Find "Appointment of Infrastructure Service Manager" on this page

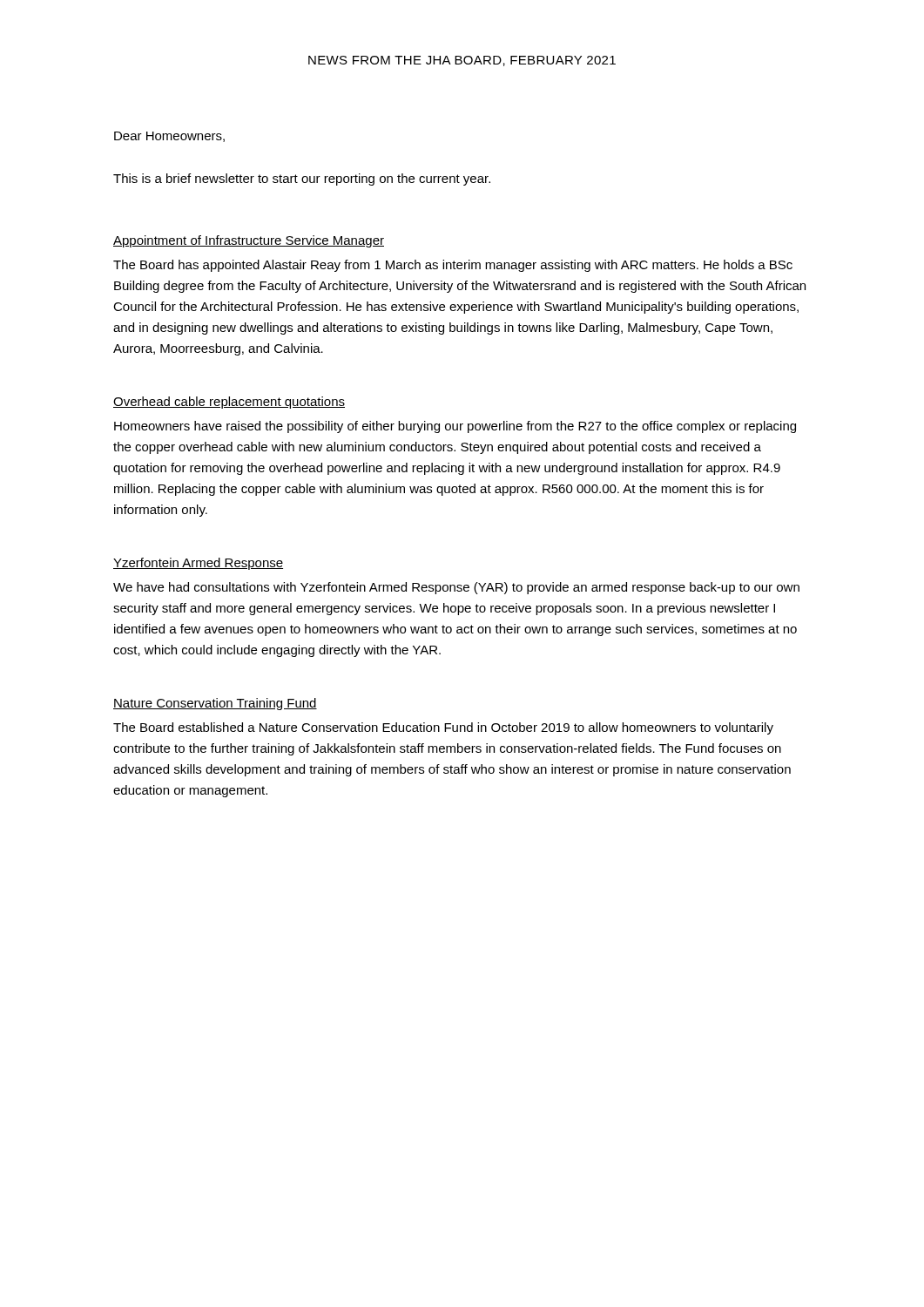coord(249,240)
